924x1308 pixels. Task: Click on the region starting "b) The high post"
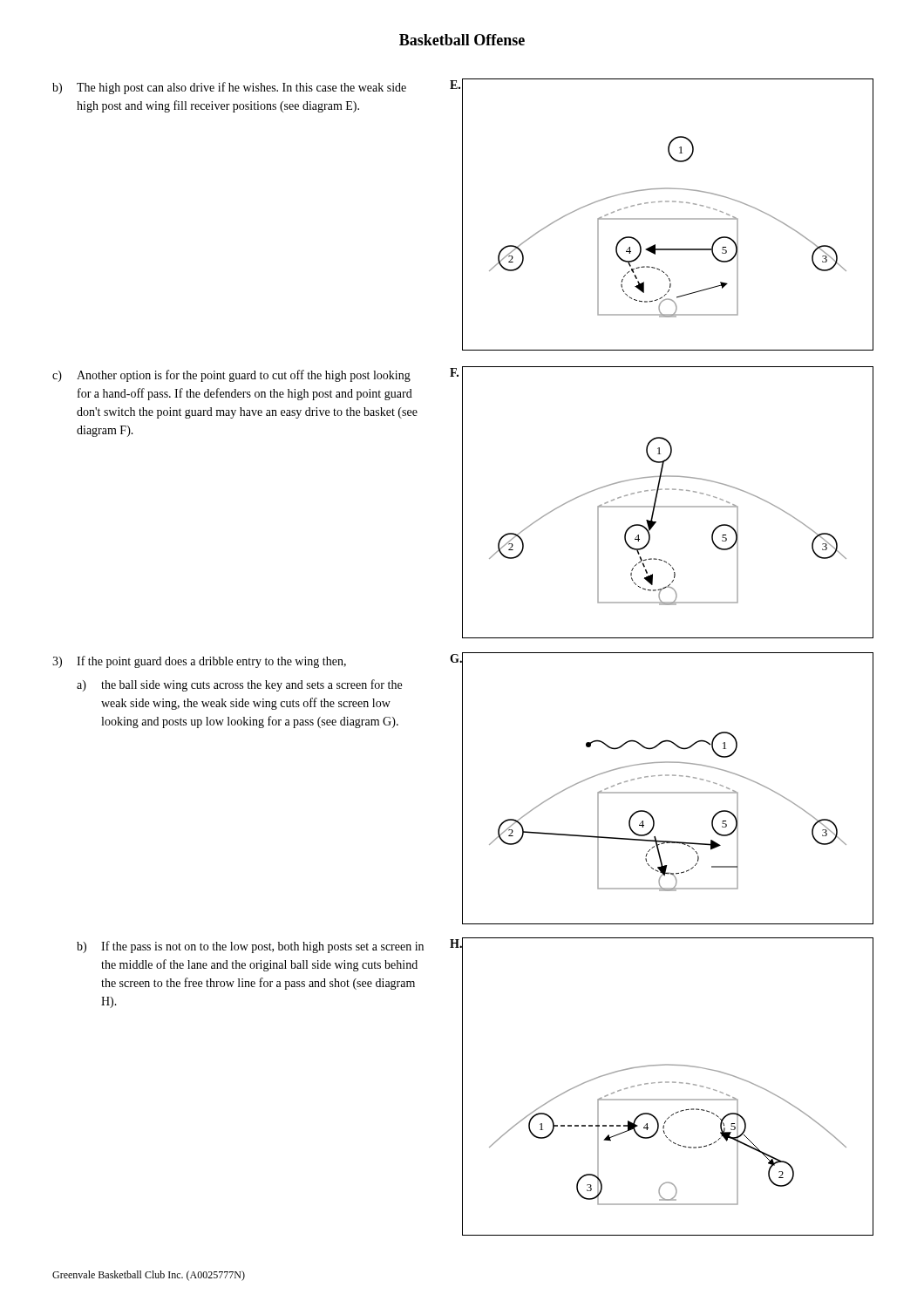click(240, 97)
